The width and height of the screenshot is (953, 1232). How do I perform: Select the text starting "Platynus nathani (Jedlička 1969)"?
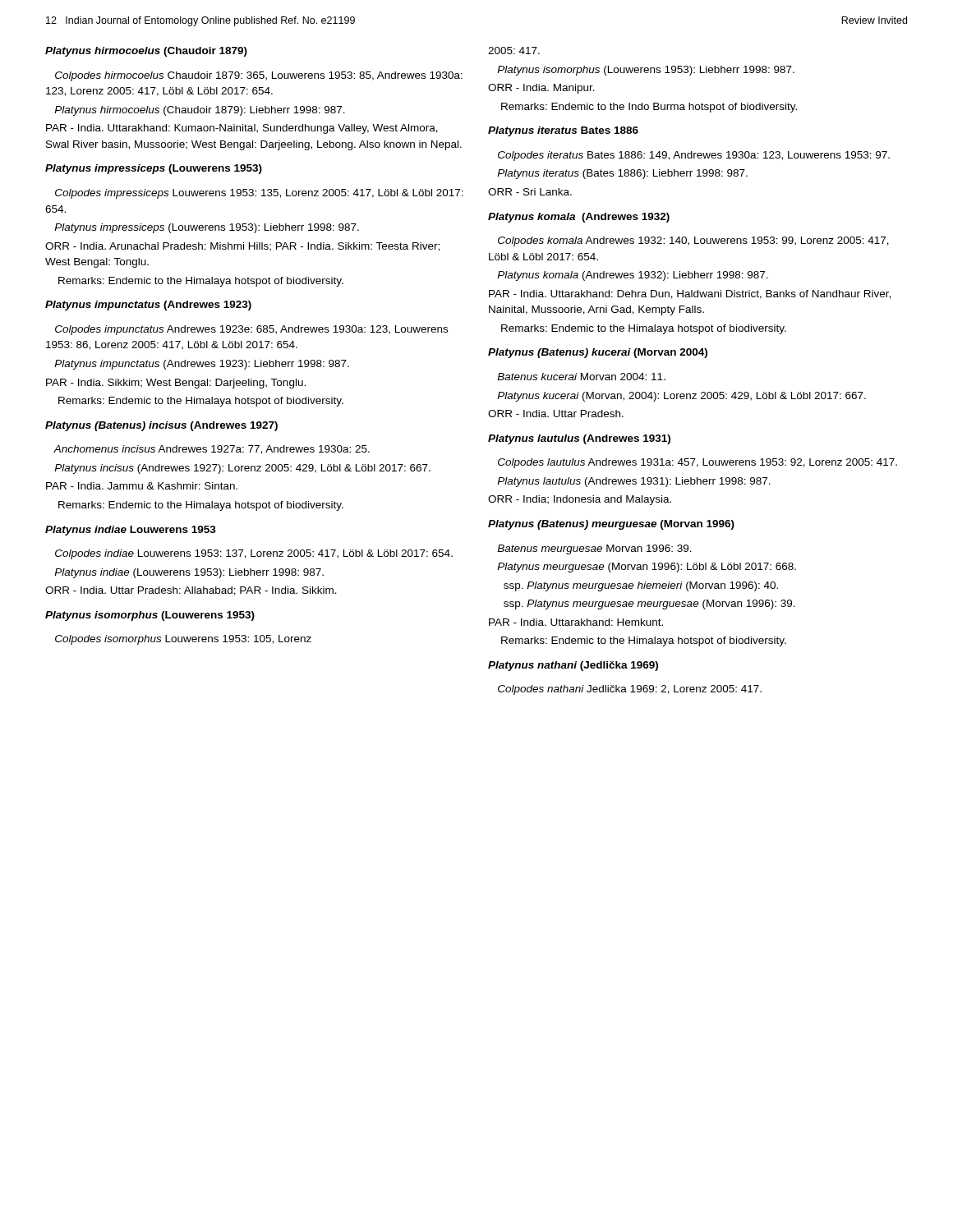point(573,666)
